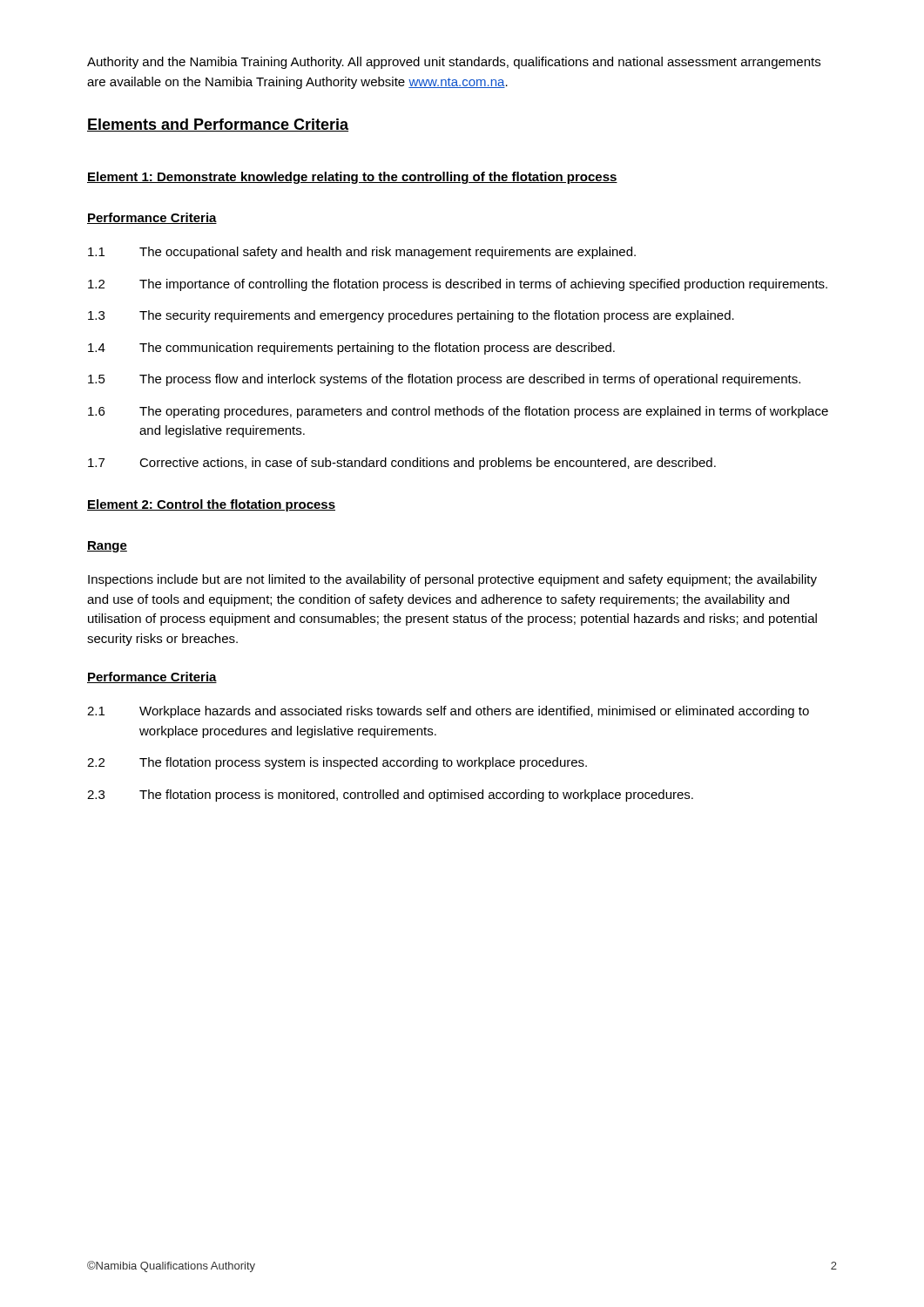This screenshot has height=1307, width=924.
Task: Find the block on this page that starts "Inspections include but are not limited"
Action: coord(452,608)
